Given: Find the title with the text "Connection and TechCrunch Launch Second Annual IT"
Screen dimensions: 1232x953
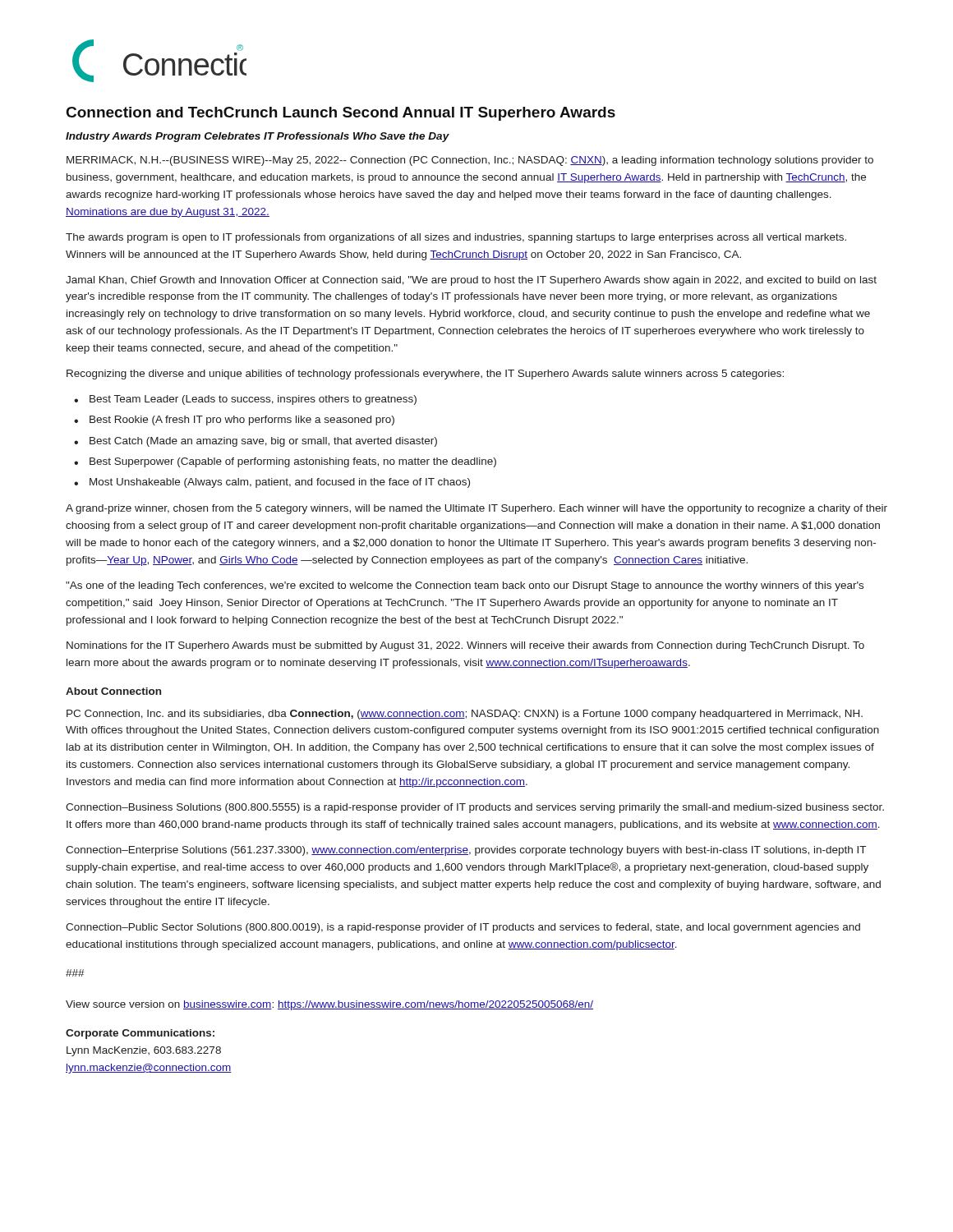Looking at the screenshot, I should (x=476, y=113).
